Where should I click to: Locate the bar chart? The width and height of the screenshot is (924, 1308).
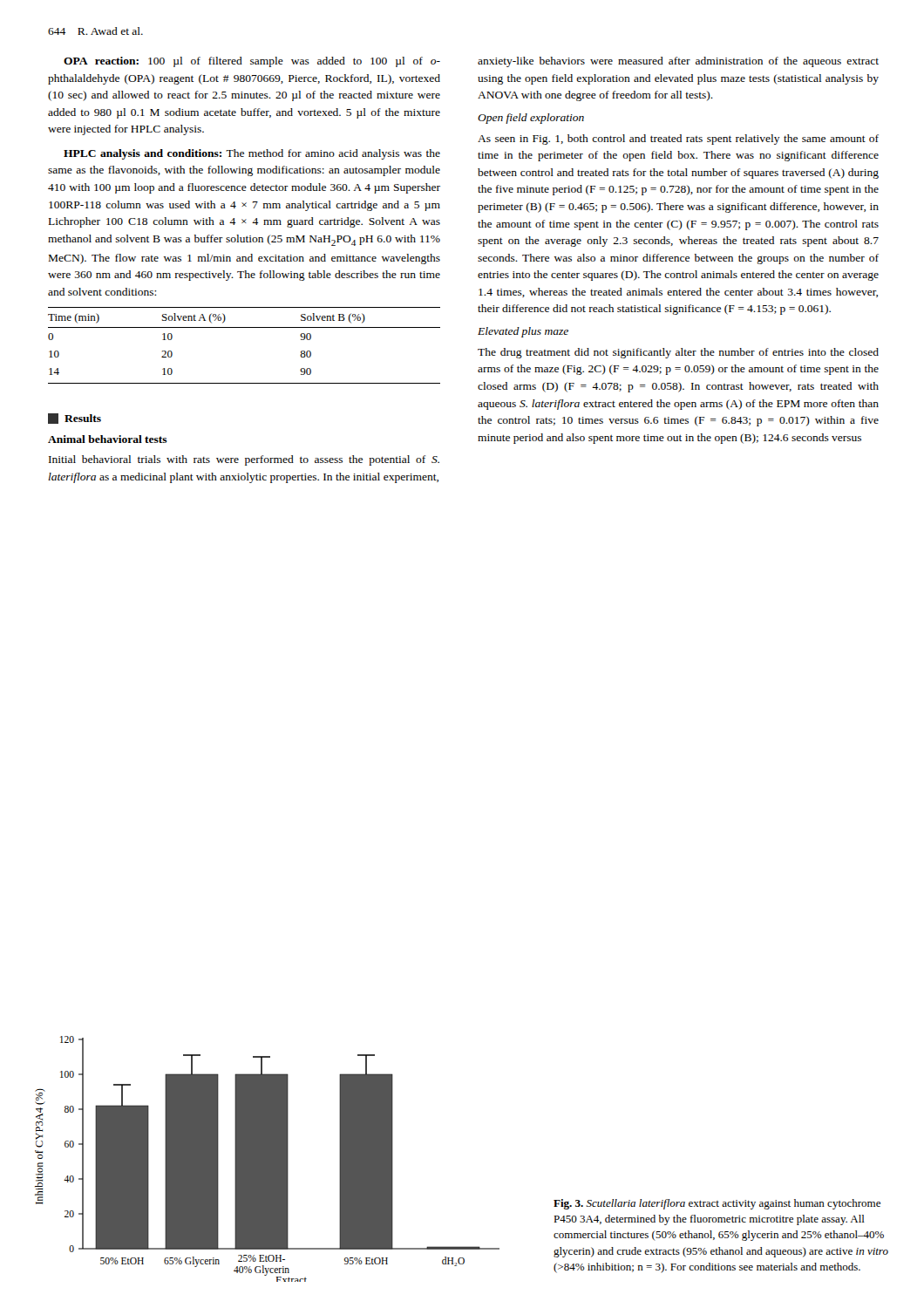283,1147
